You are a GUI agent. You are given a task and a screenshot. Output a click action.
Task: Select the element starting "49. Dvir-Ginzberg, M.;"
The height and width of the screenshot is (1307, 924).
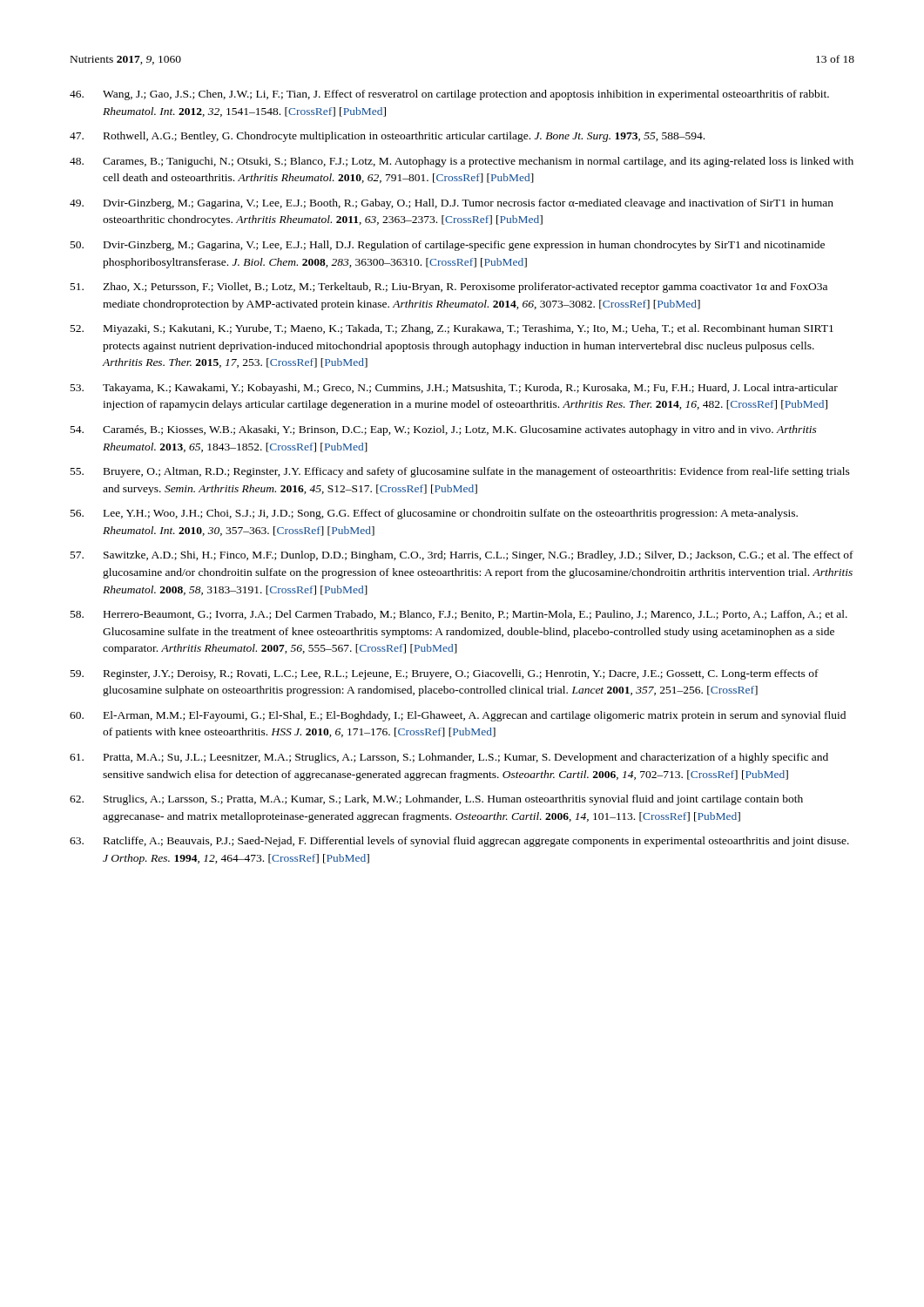[x=462, y=211]
